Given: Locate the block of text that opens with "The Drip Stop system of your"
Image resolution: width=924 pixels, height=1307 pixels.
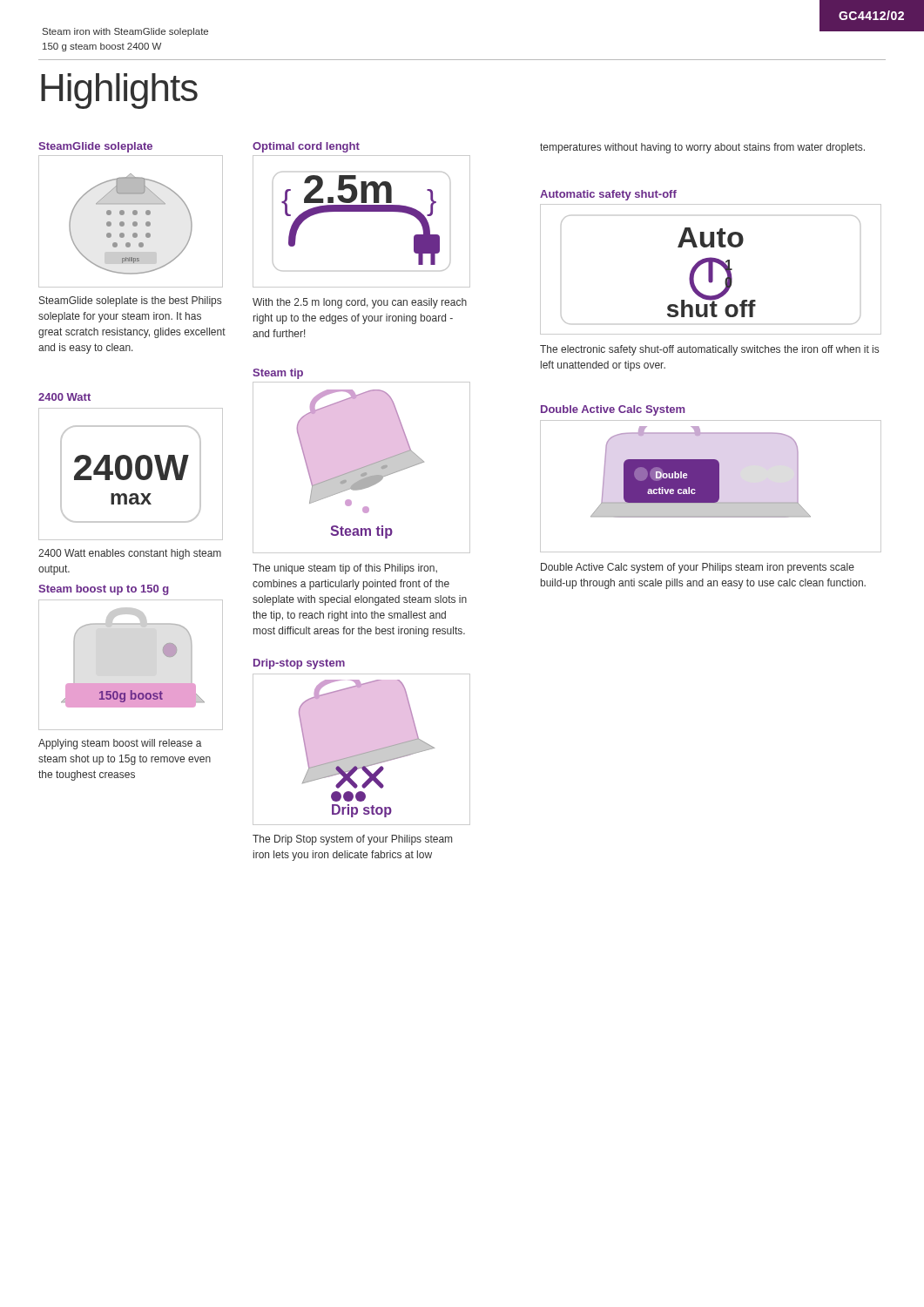Looking at the screenshot, I should pos(353,847).
